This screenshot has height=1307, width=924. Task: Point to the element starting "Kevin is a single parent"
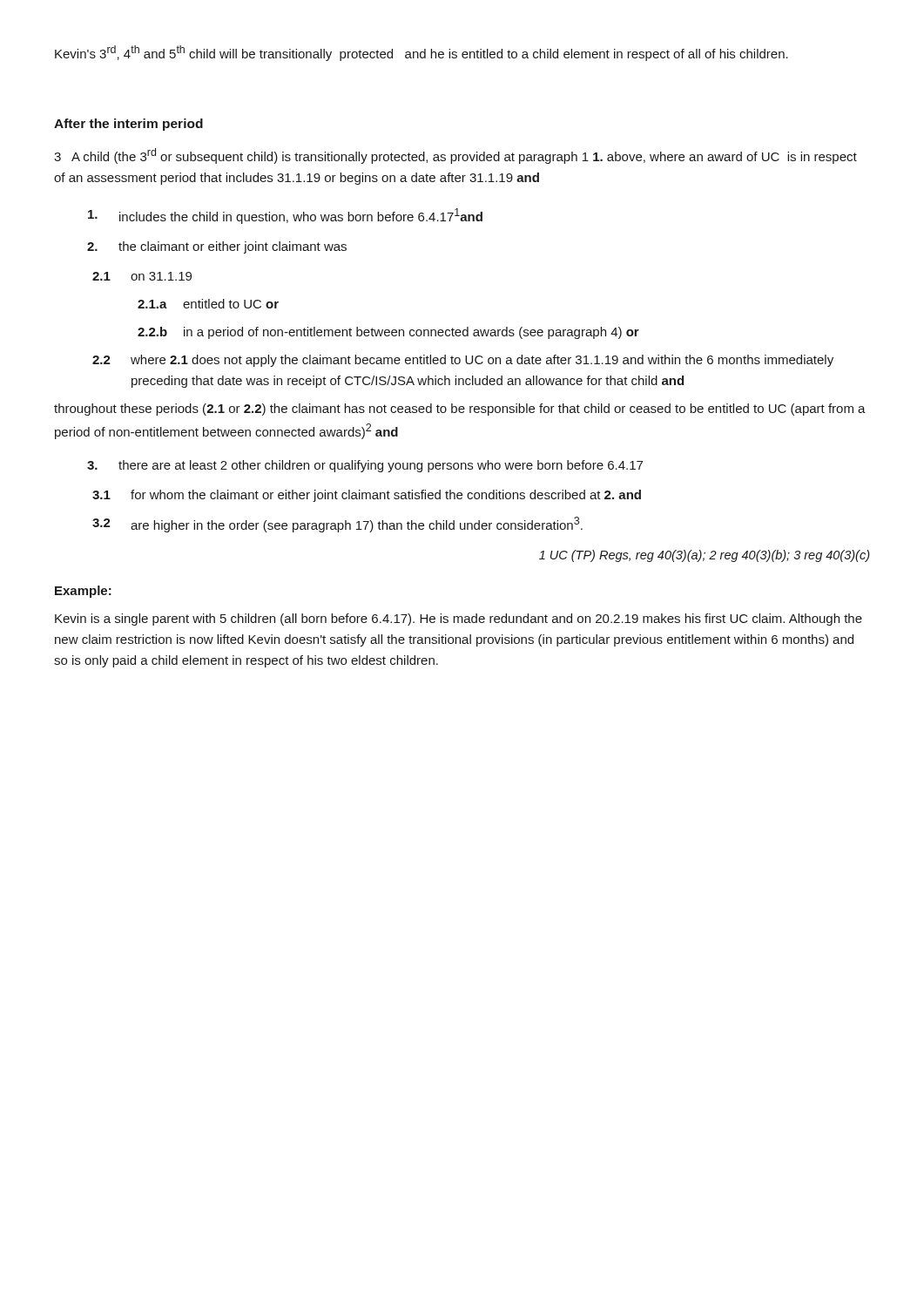[458, 639]
